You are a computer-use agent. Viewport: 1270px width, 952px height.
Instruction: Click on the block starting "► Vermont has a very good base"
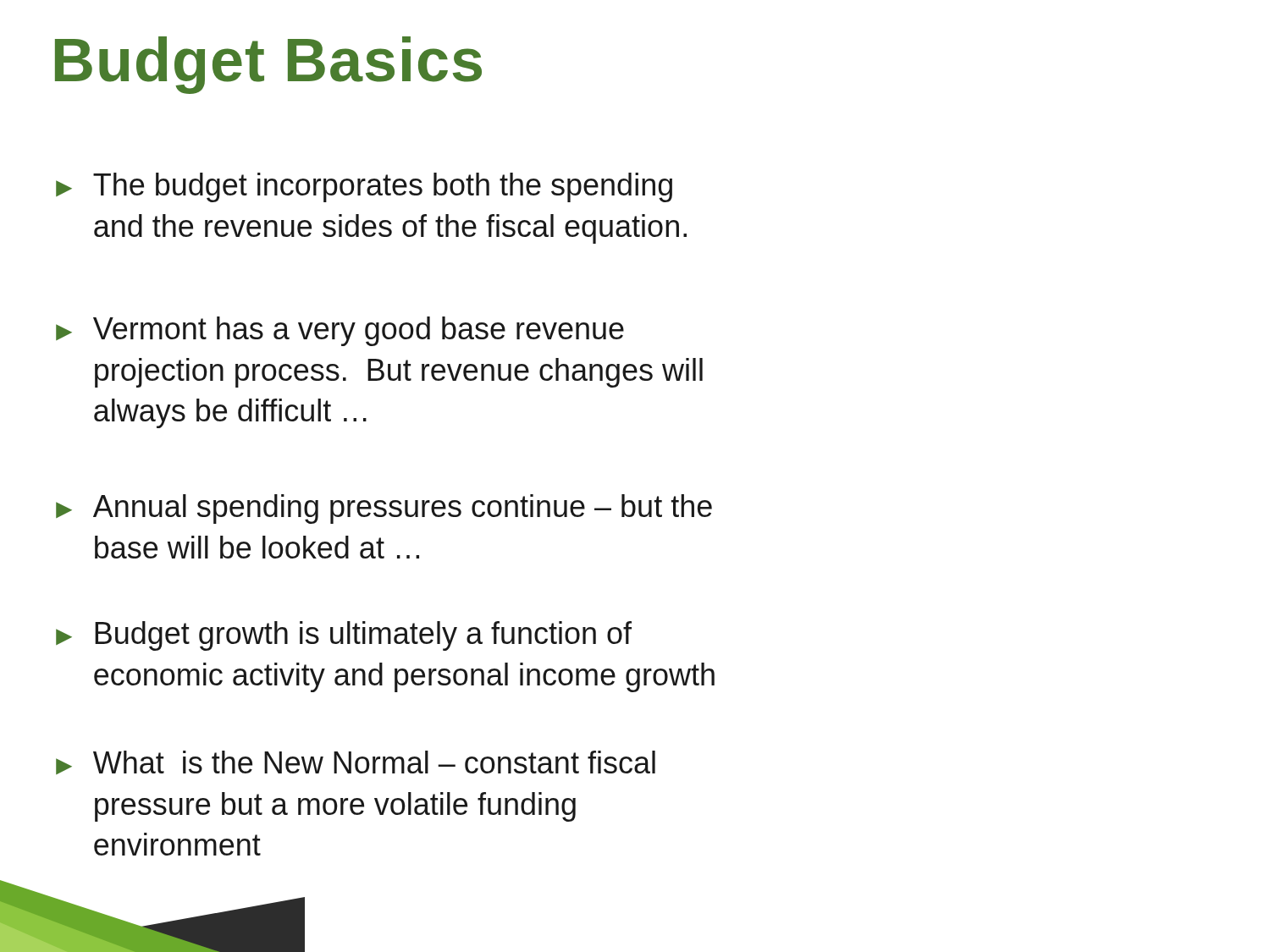378,371
